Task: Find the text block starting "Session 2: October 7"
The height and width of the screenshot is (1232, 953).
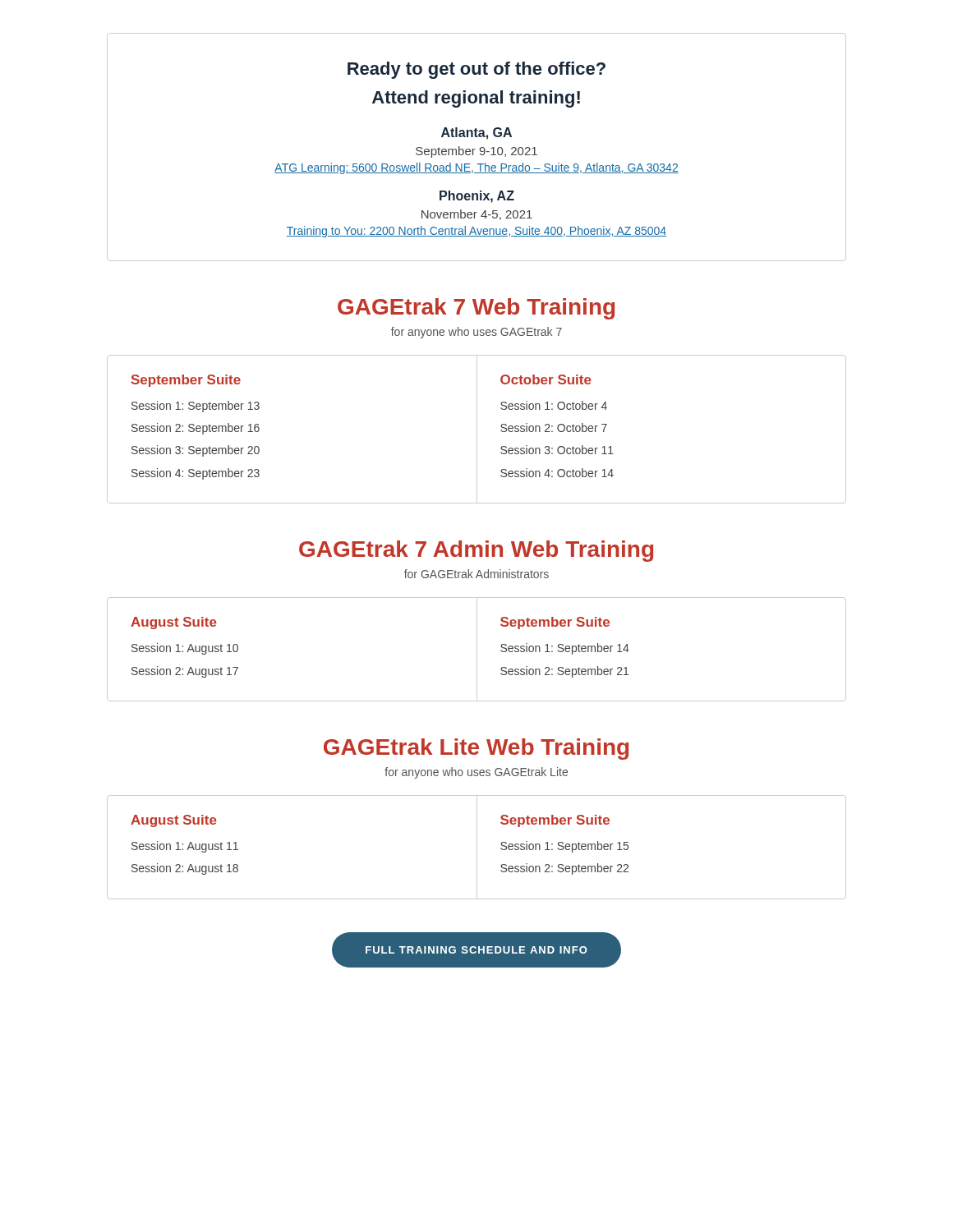Action: (554, 428)
